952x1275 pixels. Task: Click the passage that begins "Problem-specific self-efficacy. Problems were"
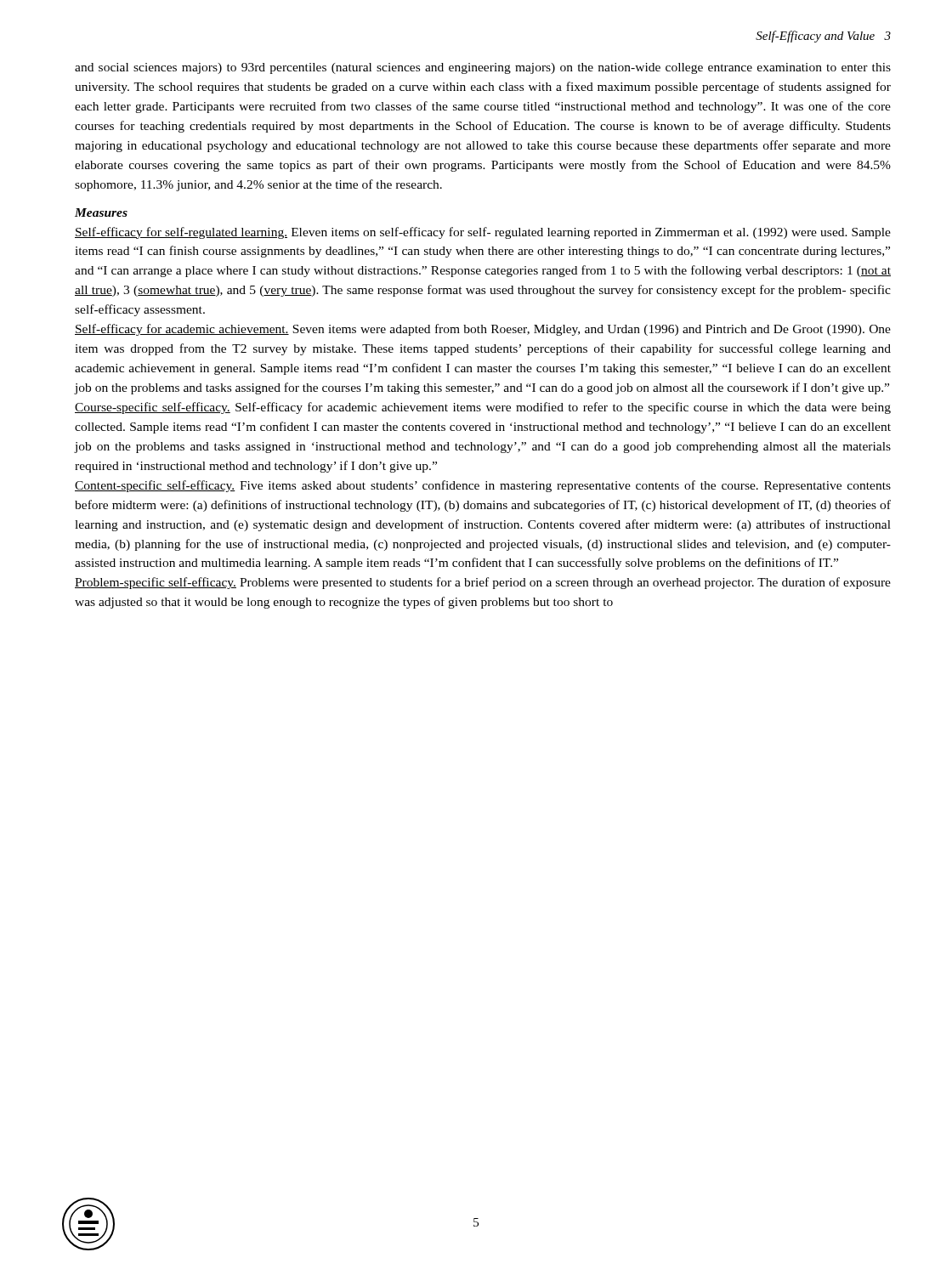pos(483,592)
